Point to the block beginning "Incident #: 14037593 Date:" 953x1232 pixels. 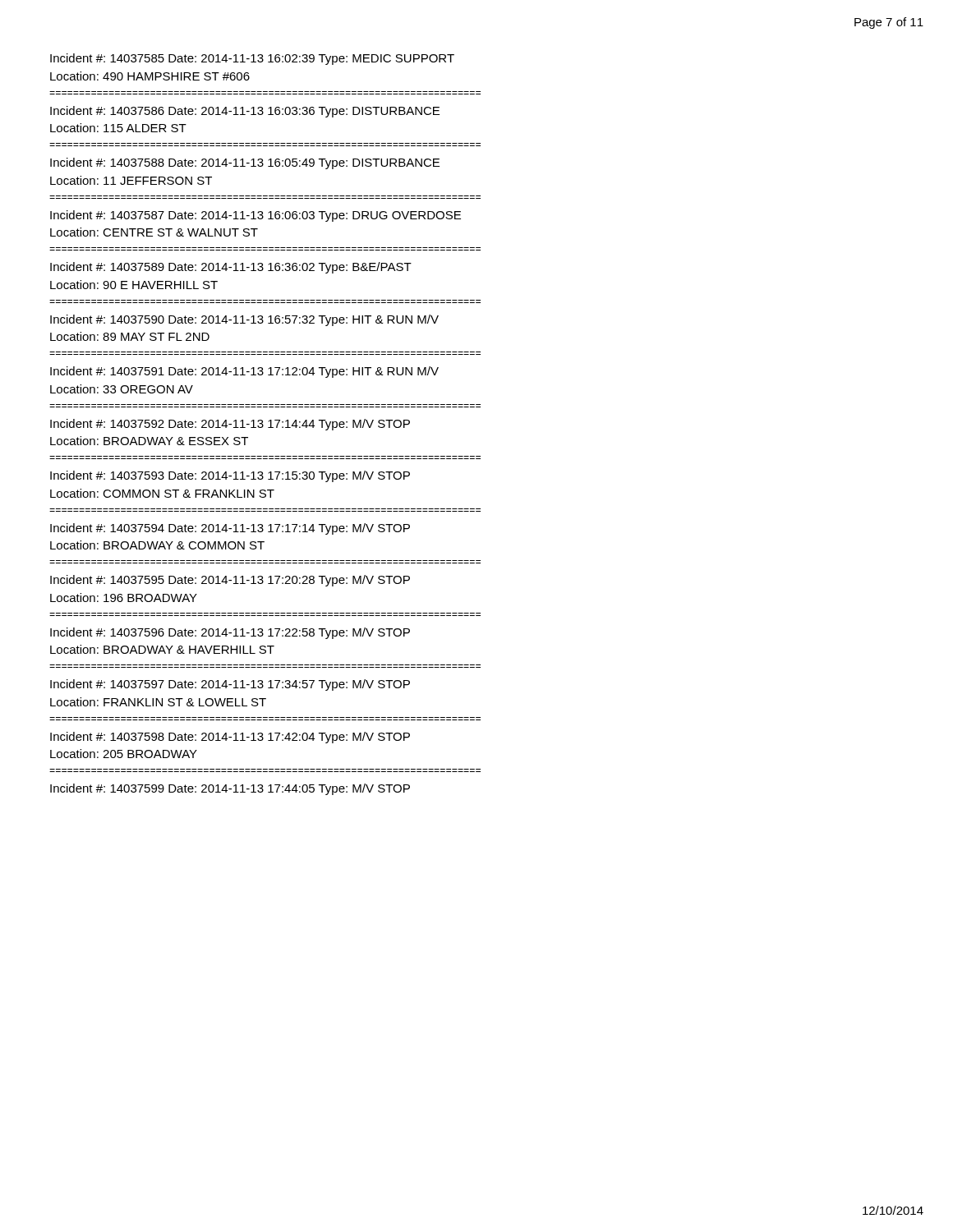point(230,476)
